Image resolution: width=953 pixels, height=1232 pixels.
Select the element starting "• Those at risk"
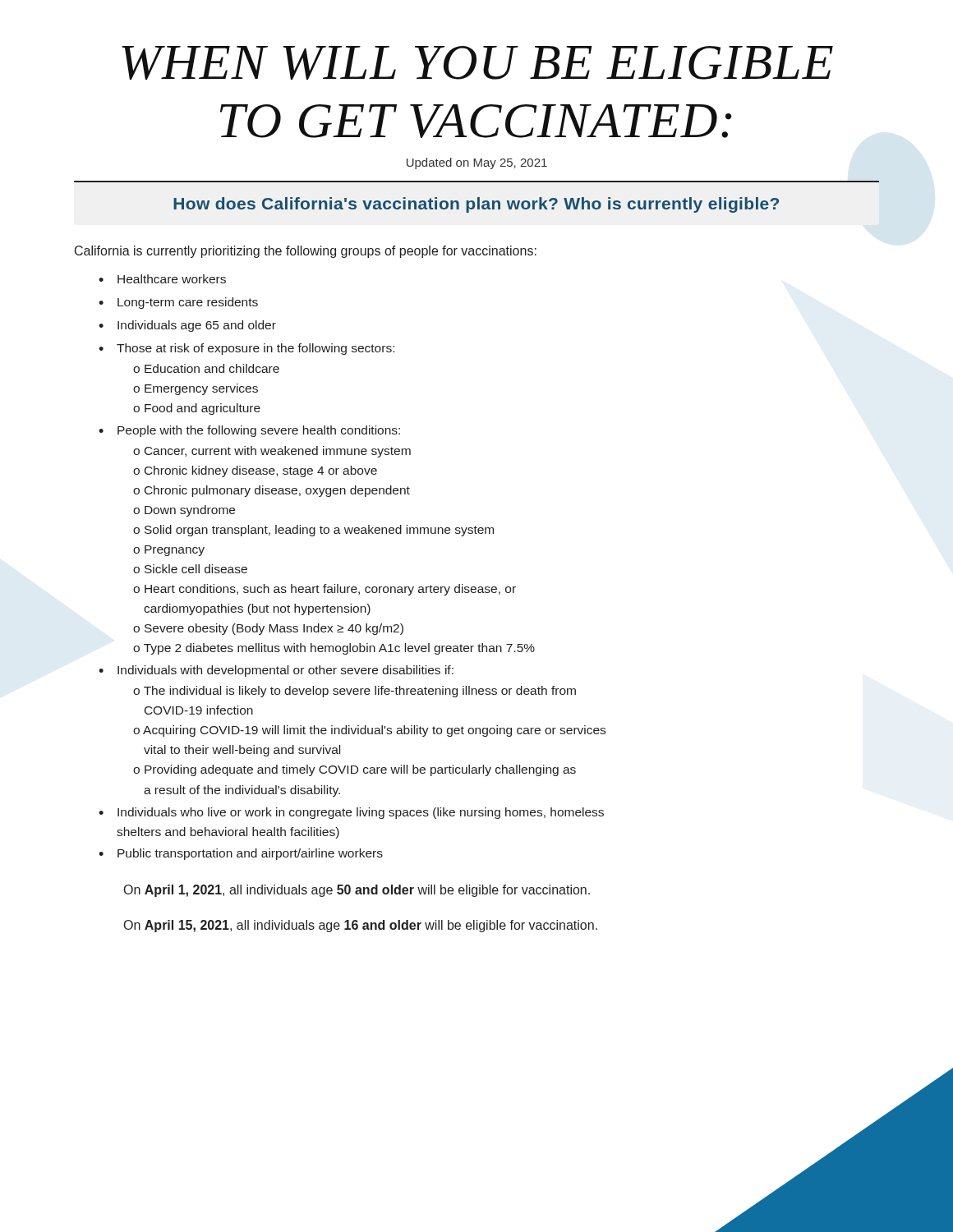pyautogui.click(x=247, y=379)
